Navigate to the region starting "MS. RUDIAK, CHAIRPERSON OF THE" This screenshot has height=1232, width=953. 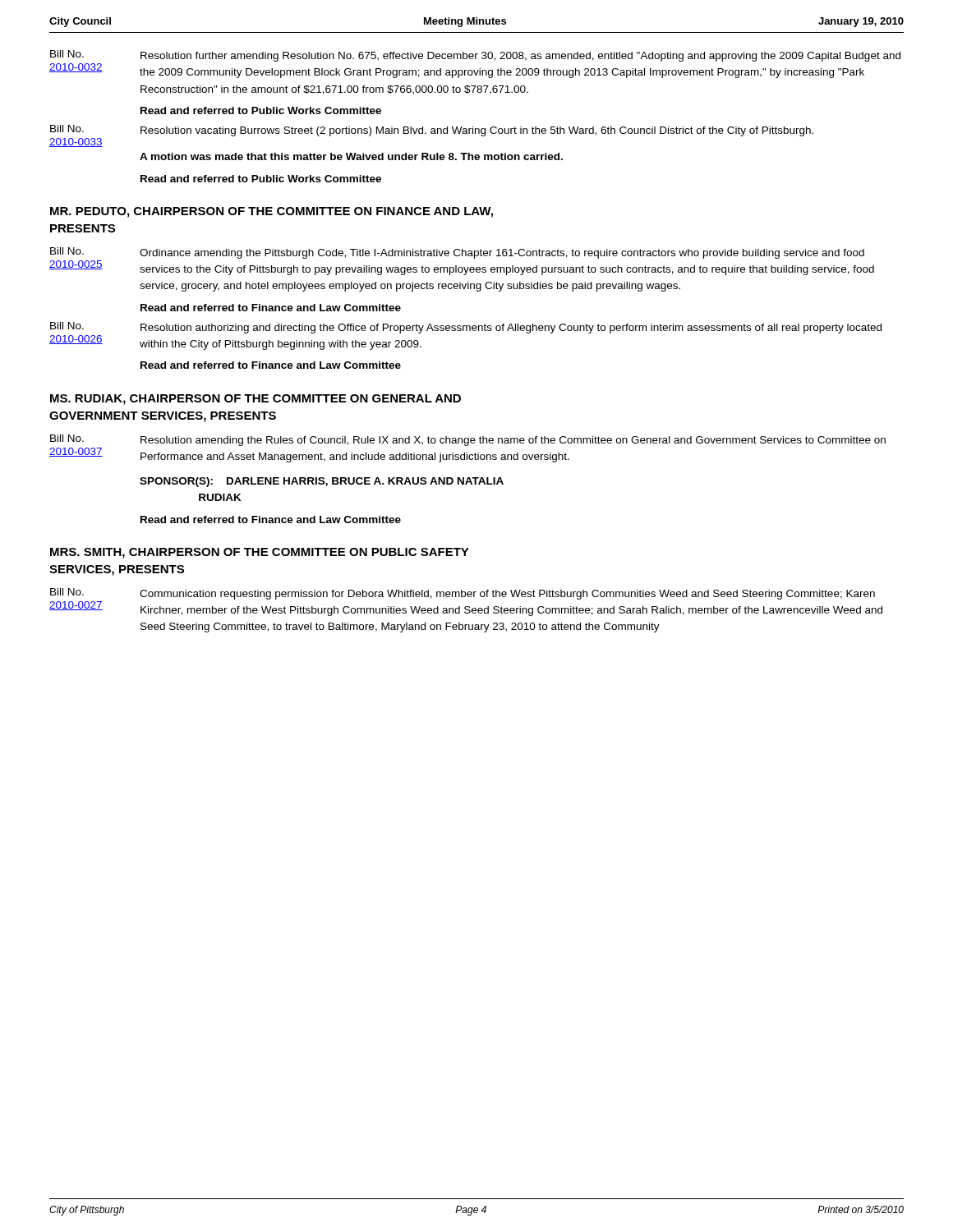pos(256,400)
